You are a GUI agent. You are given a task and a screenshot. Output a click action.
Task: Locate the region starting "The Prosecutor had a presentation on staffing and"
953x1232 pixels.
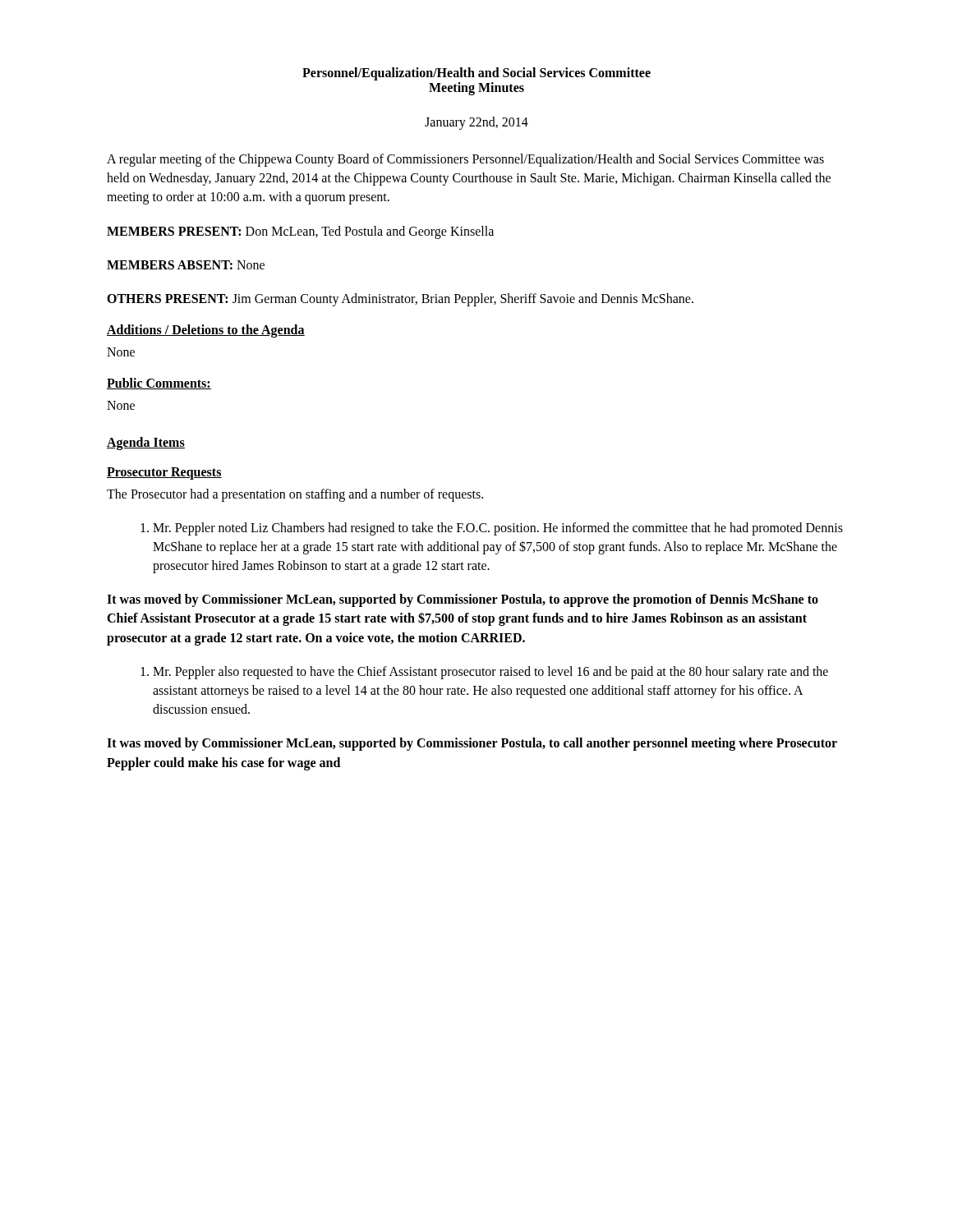(x=295, y=494)
